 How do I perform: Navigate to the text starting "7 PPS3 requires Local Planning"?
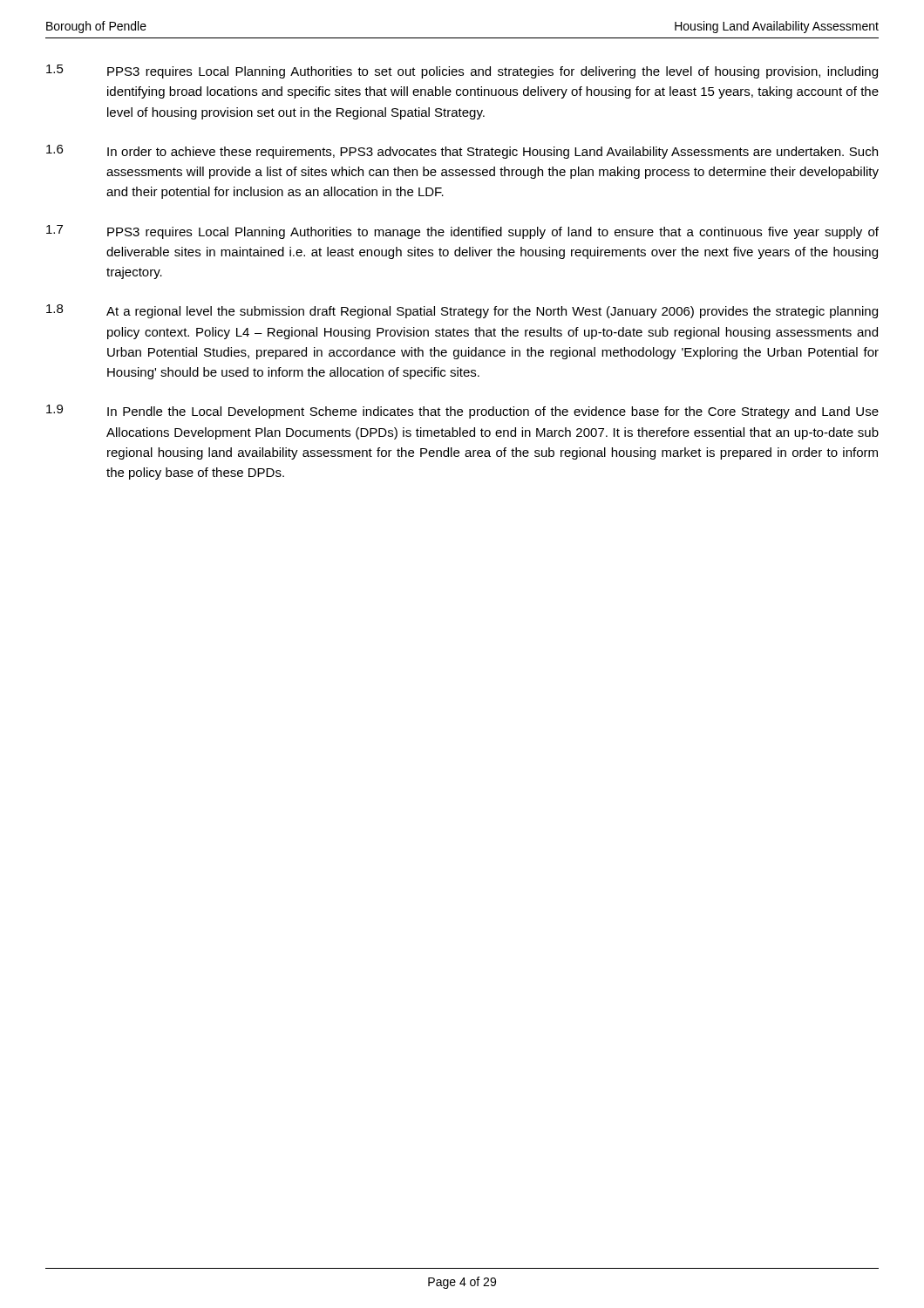click(462, 251)
